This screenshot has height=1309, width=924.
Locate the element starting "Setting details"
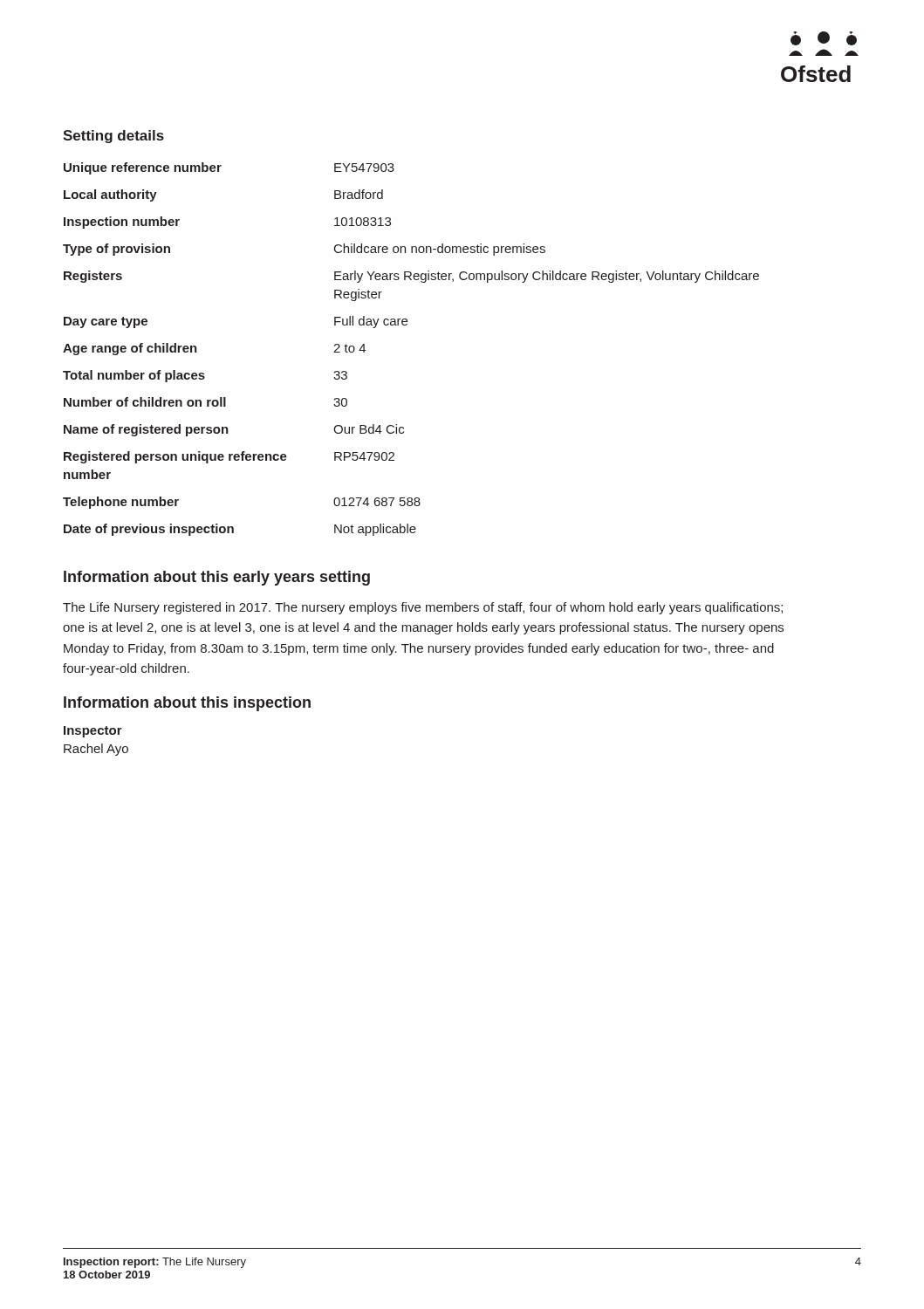pyautogui.click(x=114, y=136)
